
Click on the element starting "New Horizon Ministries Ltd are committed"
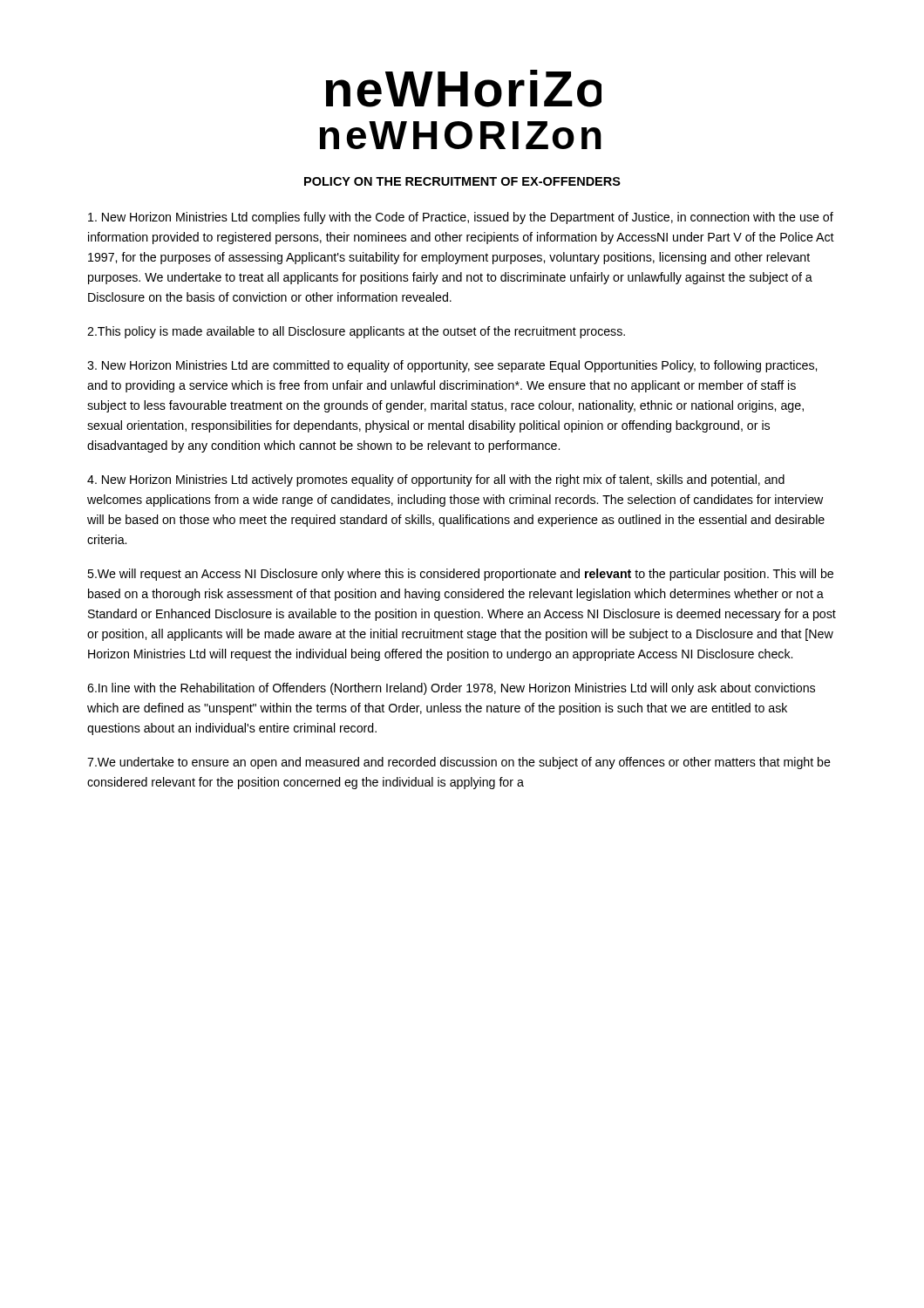coord(453,405)
